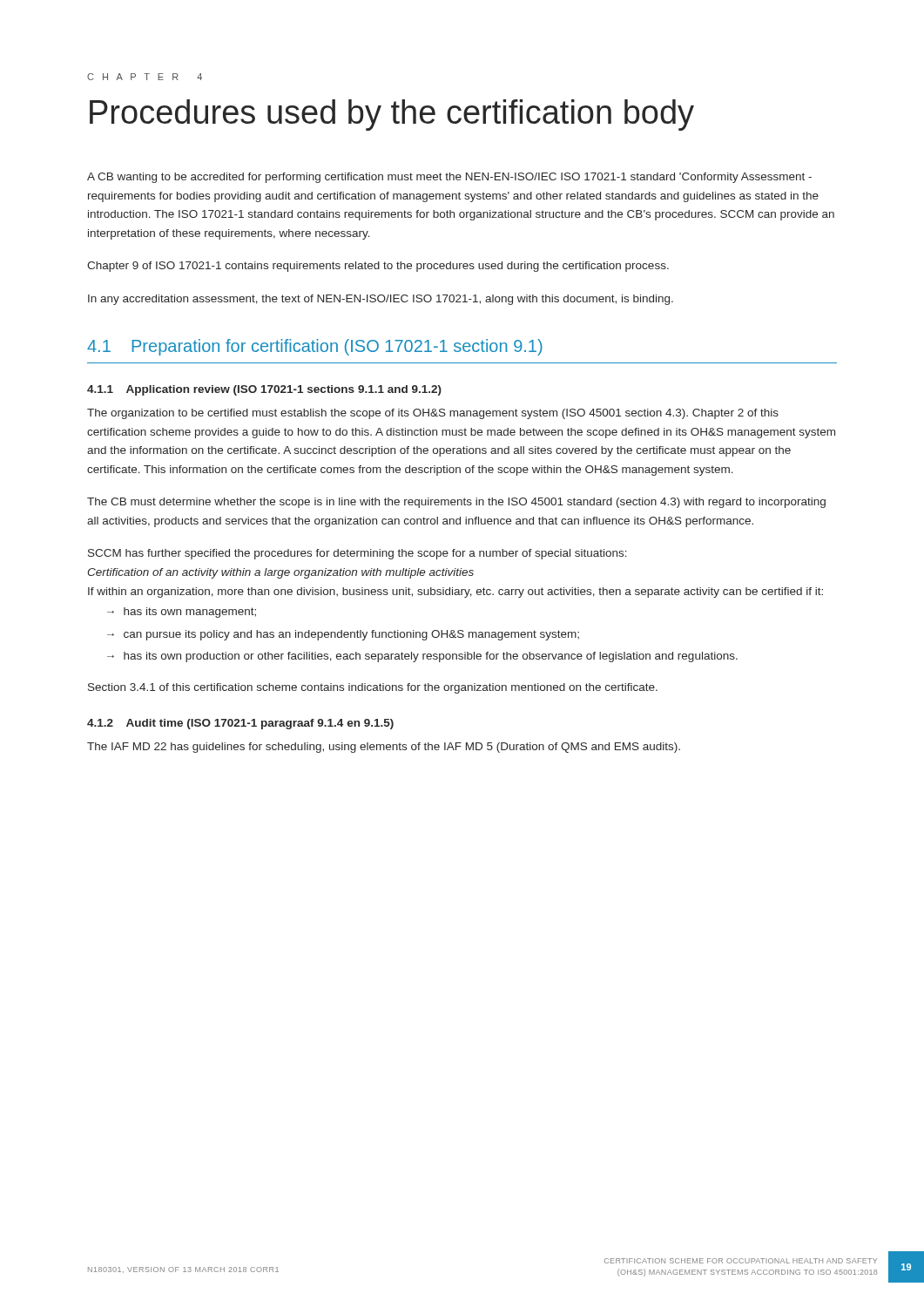Find the section header on this page that starts "4.1.1 Application review (ISO"
The width and height of the screenshot is (924, 1307).
tap(264, 389)
